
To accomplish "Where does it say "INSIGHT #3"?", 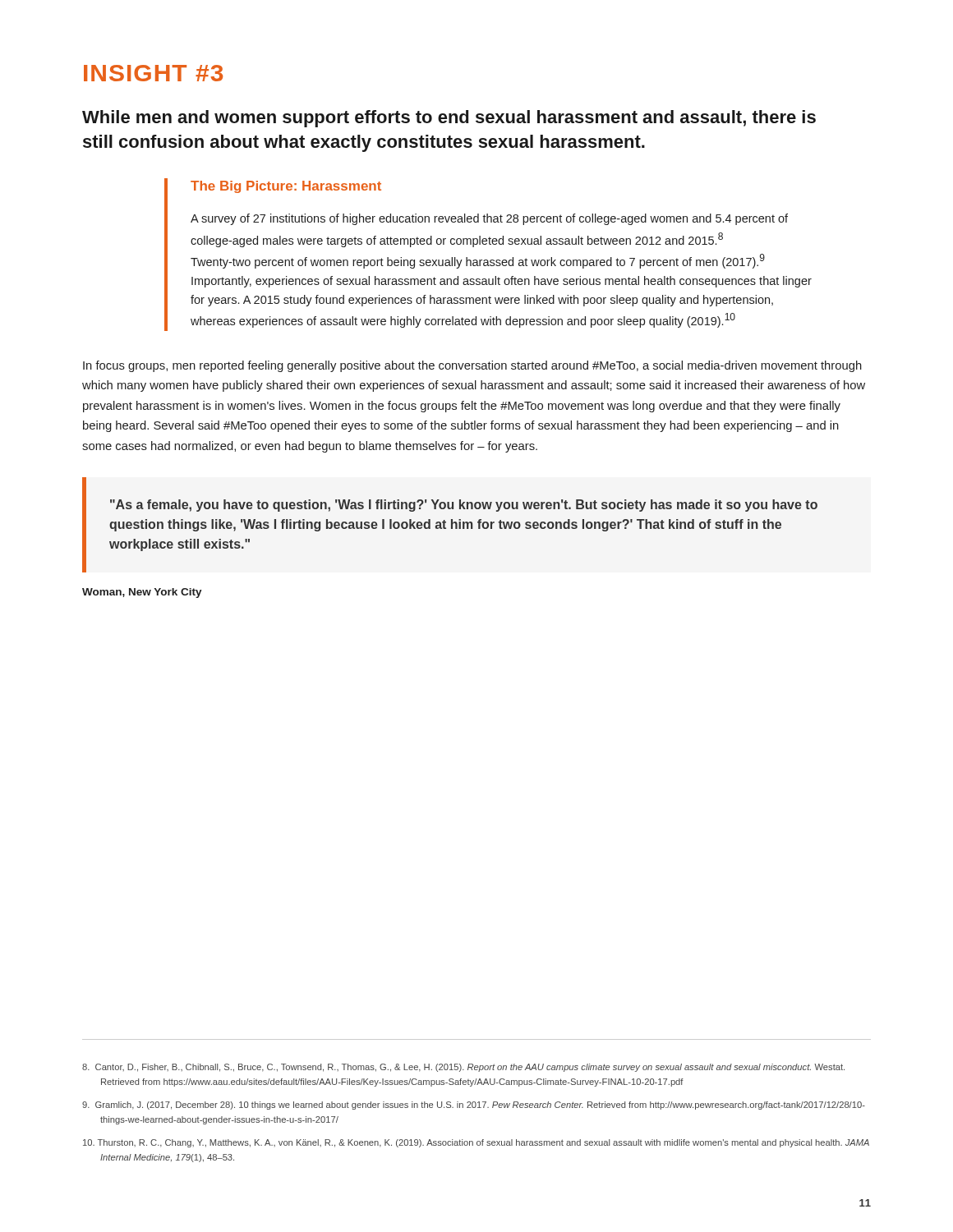I will [x=153, y=73].
